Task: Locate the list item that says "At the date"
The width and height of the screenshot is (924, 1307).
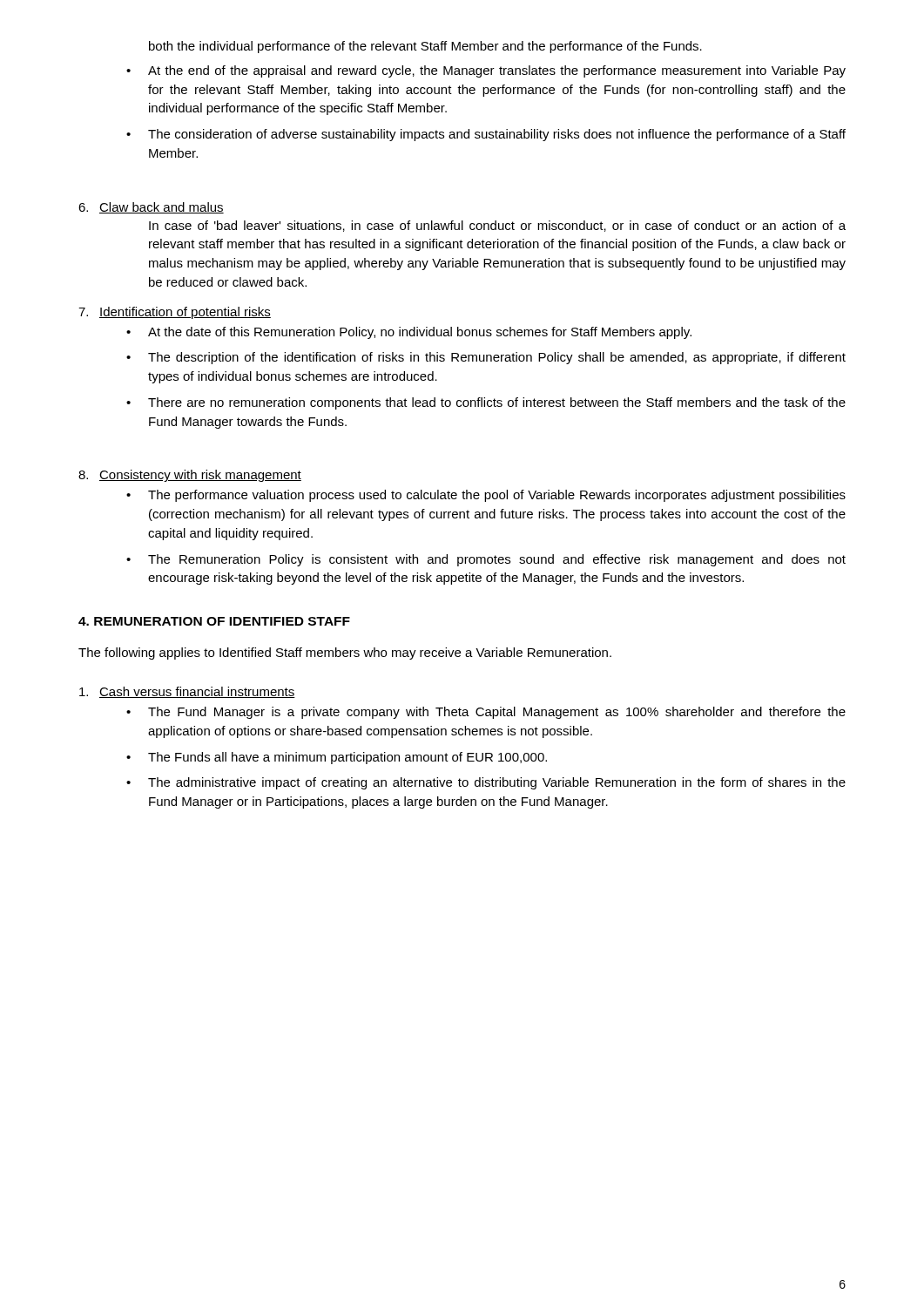Action: pos(462,331)
